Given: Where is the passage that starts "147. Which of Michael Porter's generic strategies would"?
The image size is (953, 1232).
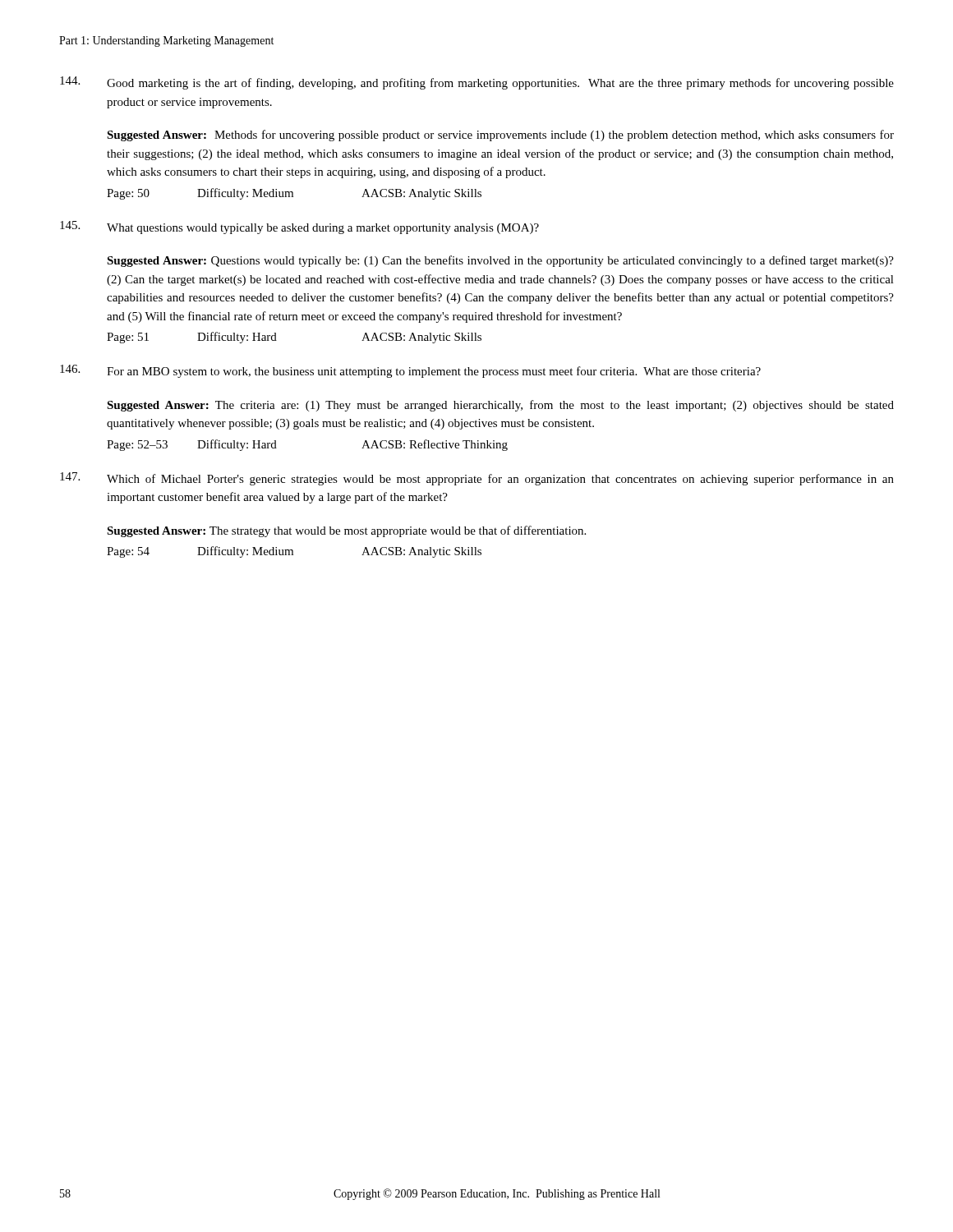Looking at the screenshot, I should pyautogui.click(x=476, y=488).
